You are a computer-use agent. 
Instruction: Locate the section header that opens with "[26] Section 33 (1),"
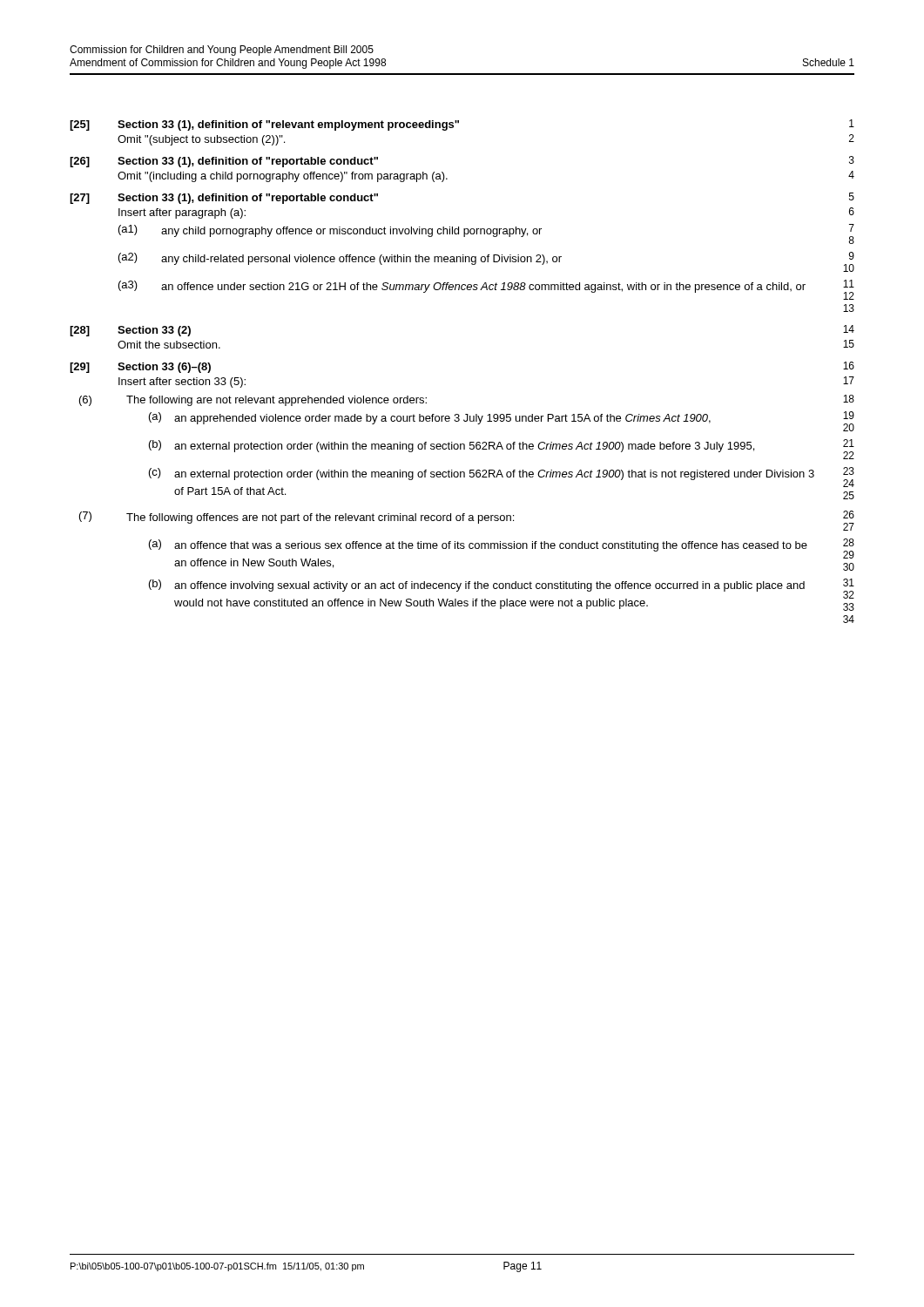tap(246, 162)
